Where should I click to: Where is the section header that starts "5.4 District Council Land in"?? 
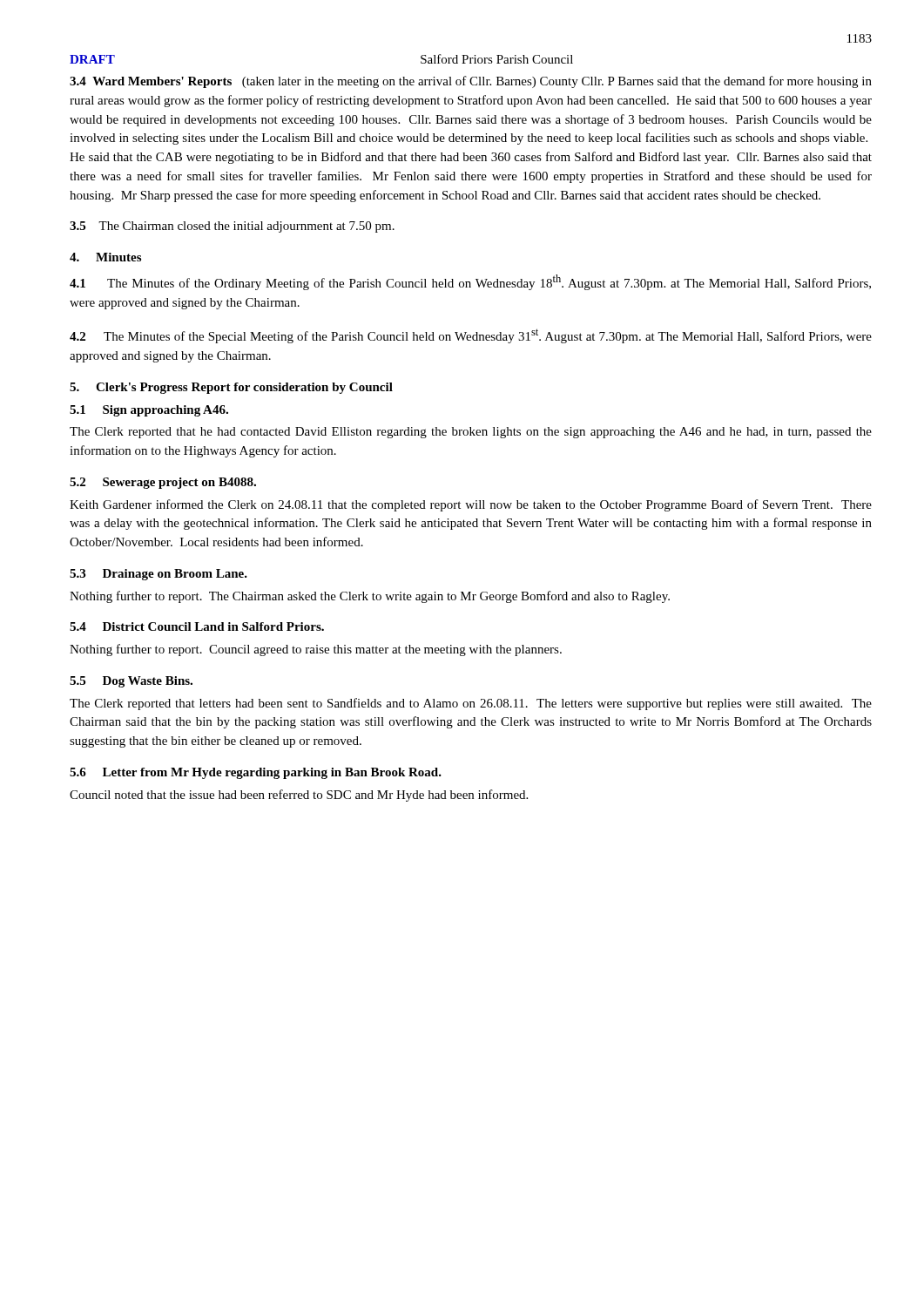(x=197, y=626)
